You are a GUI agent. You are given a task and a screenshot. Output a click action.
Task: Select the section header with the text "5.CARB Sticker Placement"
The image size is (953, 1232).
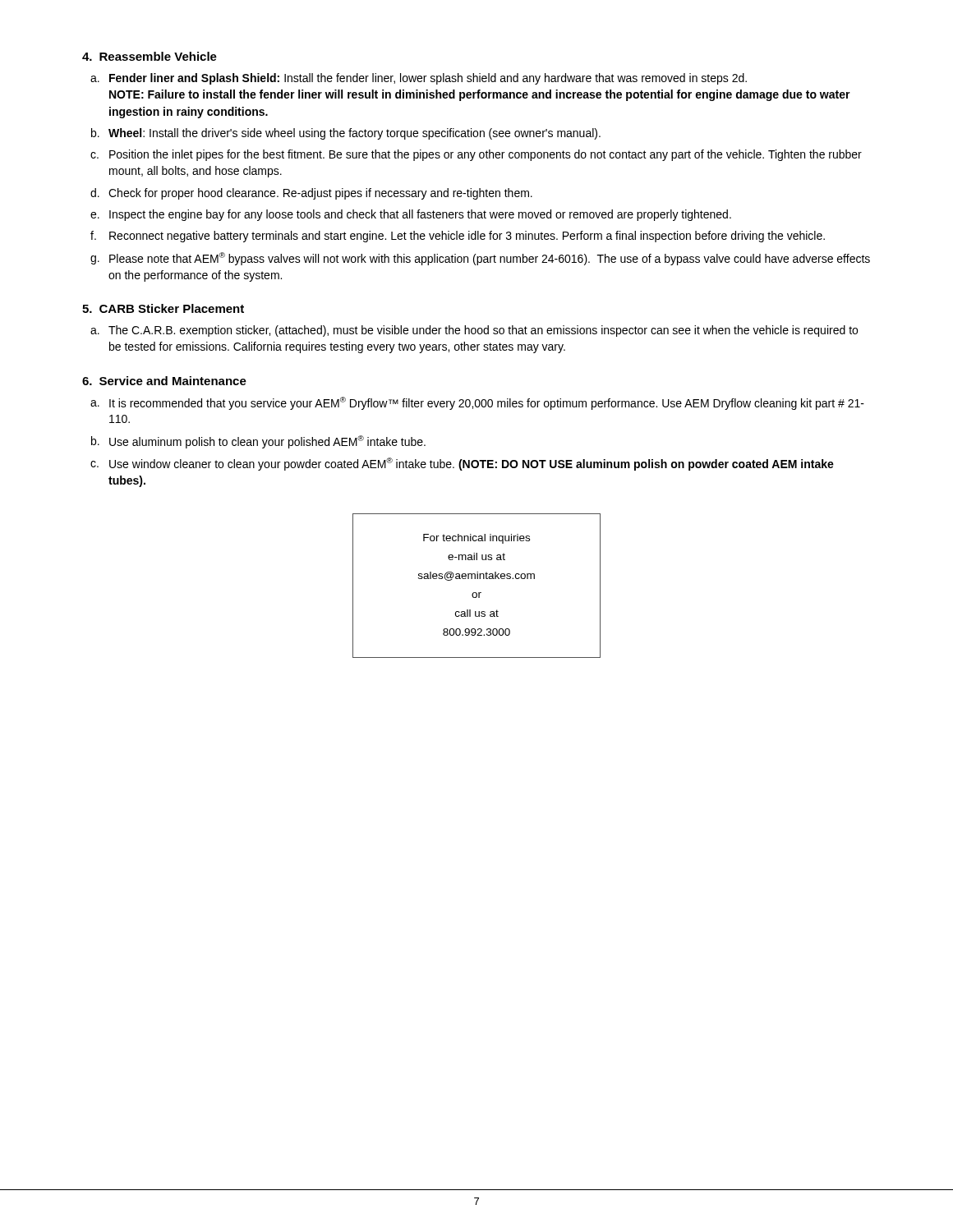coord(163,308)
